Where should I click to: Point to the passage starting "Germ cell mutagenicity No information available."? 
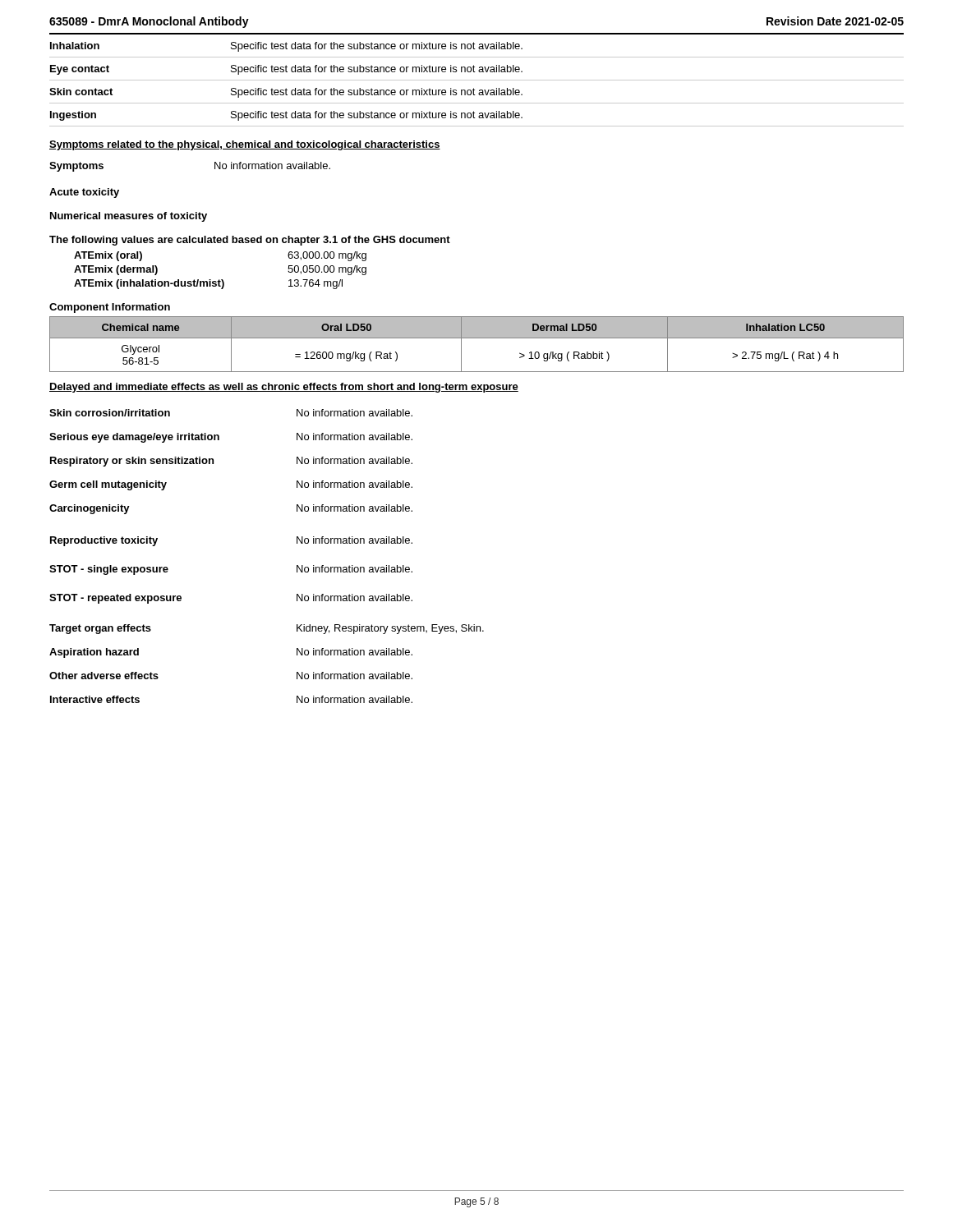tap(106, 485)
